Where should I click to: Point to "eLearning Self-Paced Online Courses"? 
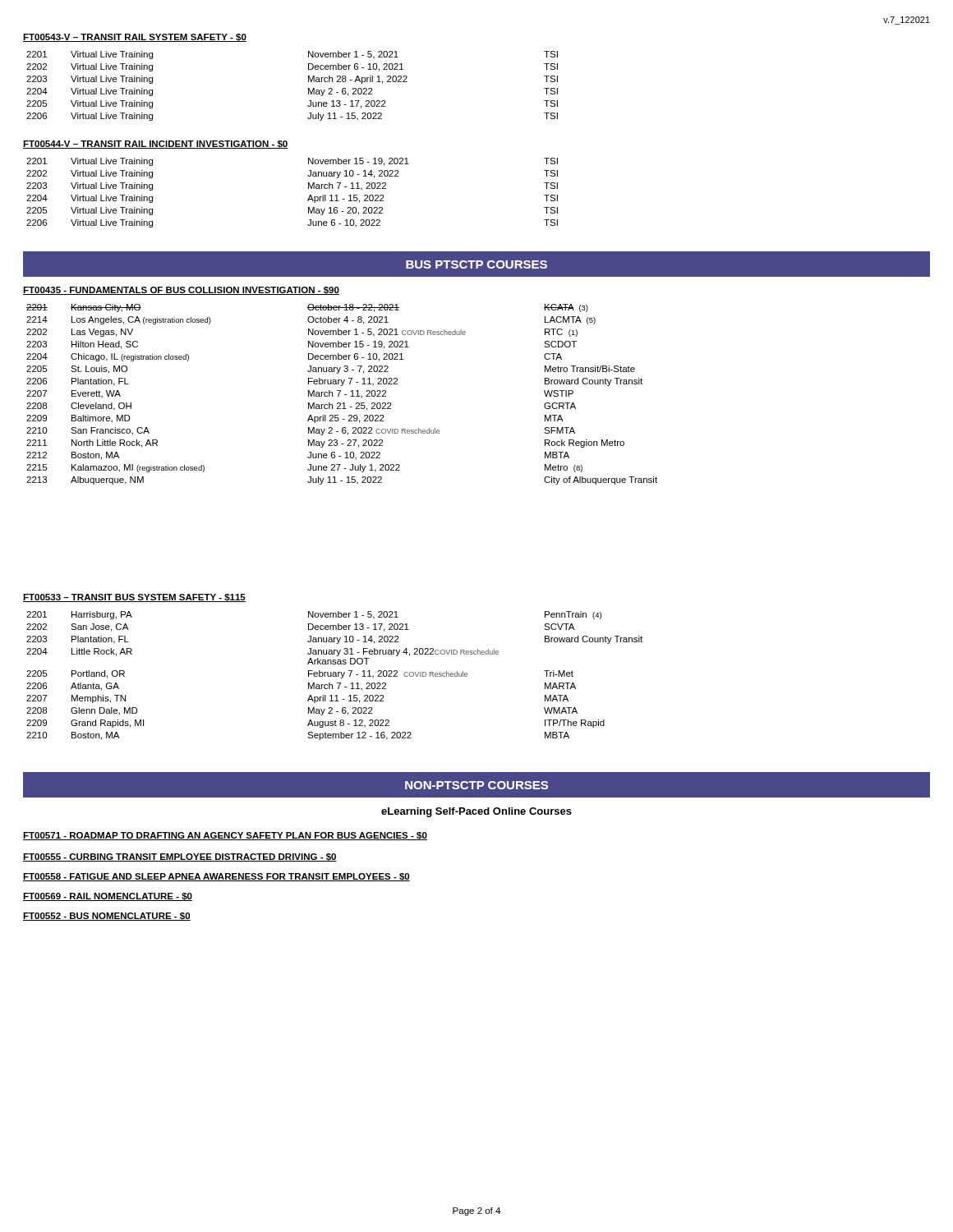click(x=476, y=811)
